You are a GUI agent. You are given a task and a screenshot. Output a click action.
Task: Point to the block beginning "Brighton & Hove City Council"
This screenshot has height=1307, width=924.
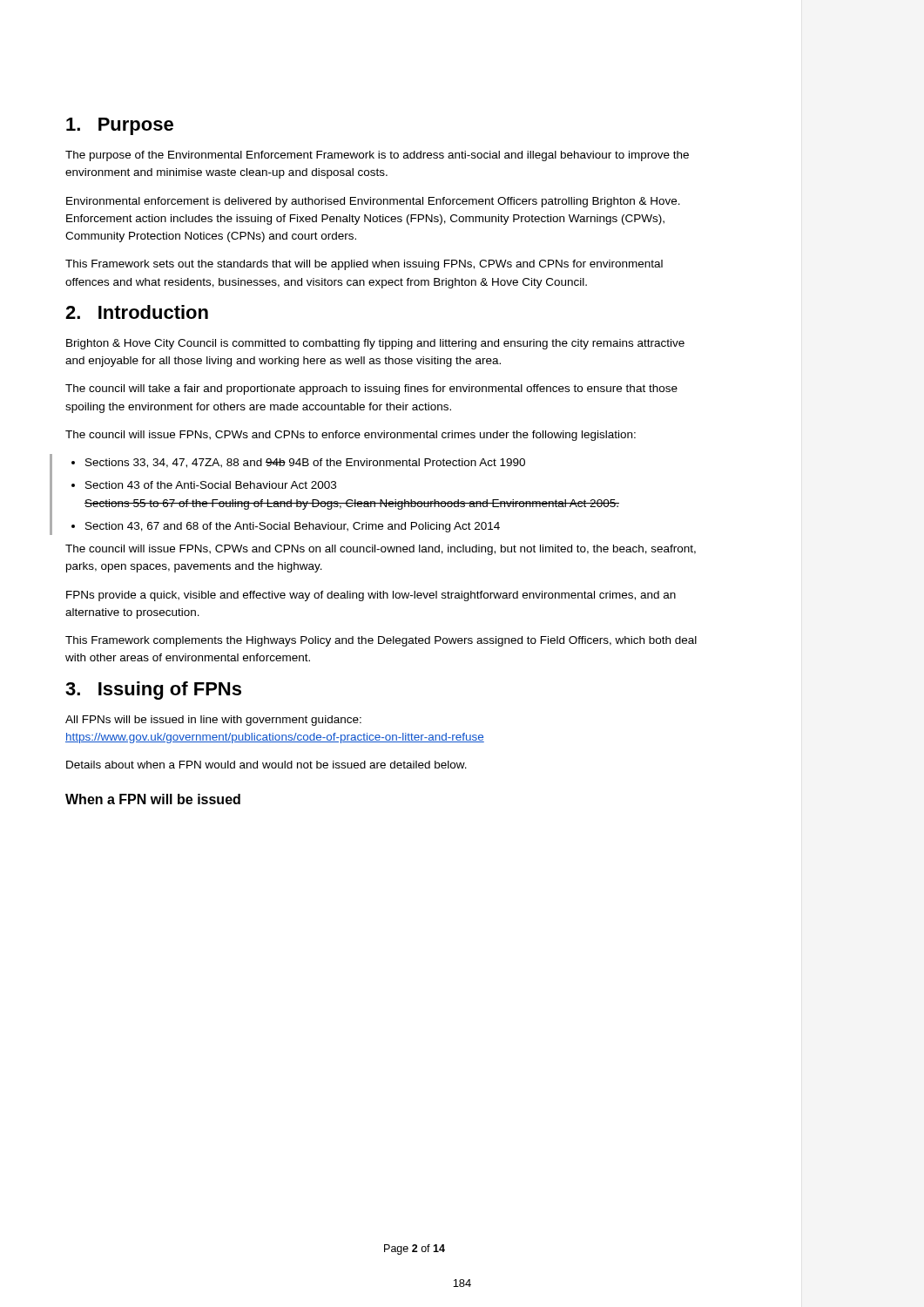(x=383, y=352)
